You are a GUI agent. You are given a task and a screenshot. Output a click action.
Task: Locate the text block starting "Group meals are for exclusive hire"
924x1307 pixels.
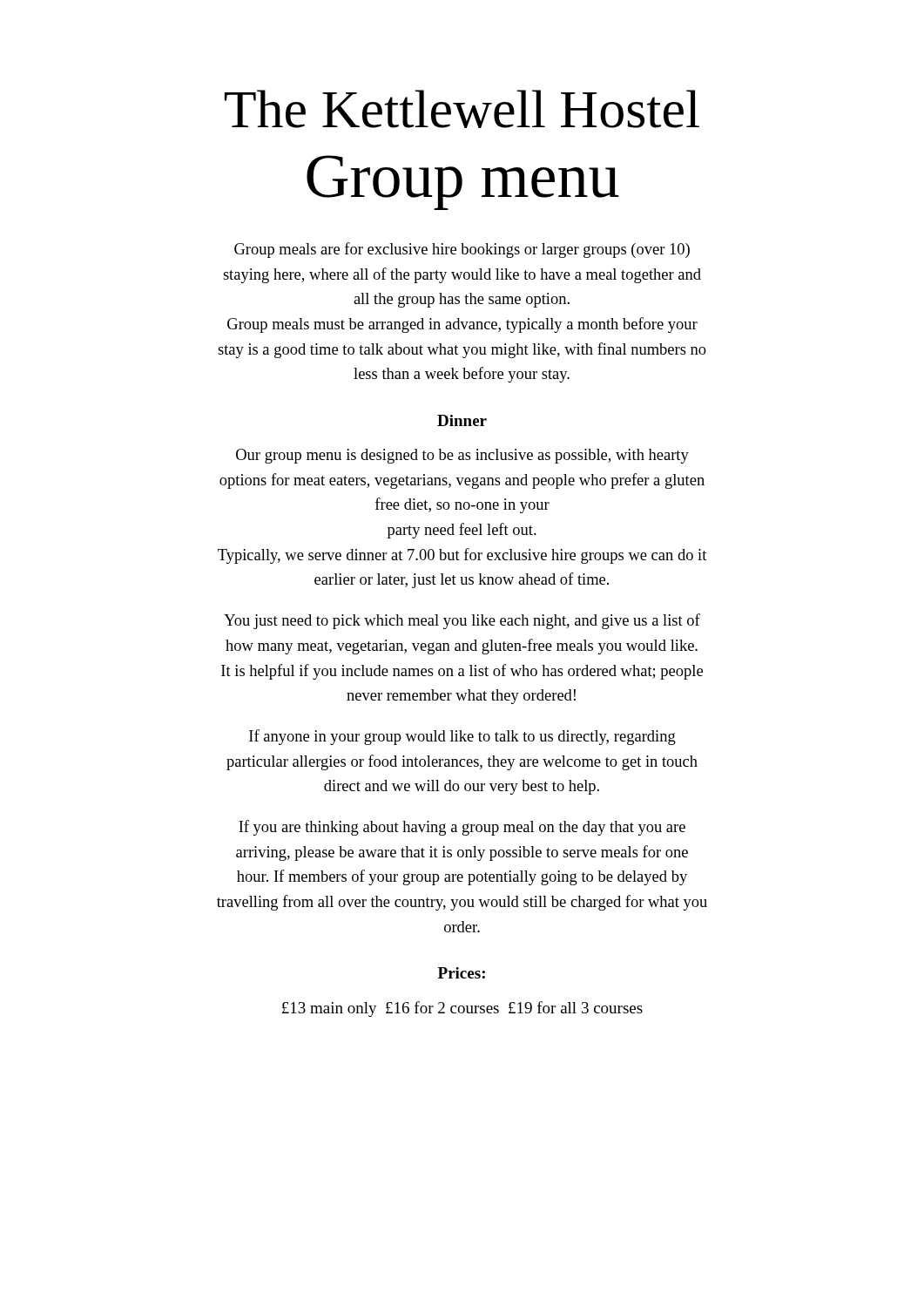[462, 312]
